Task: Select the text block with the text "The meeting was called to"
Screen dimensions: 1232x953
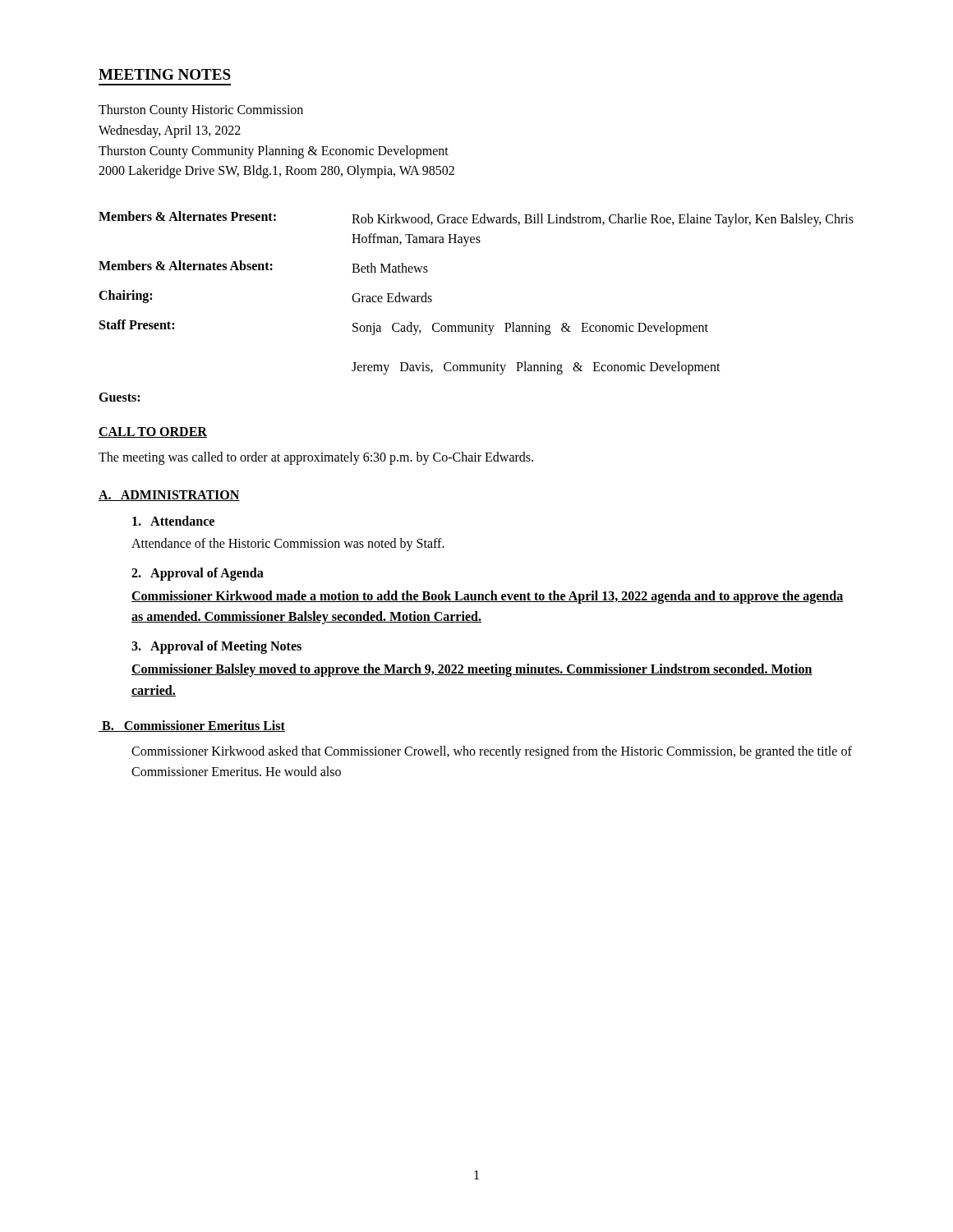Action: pos(316,457)
